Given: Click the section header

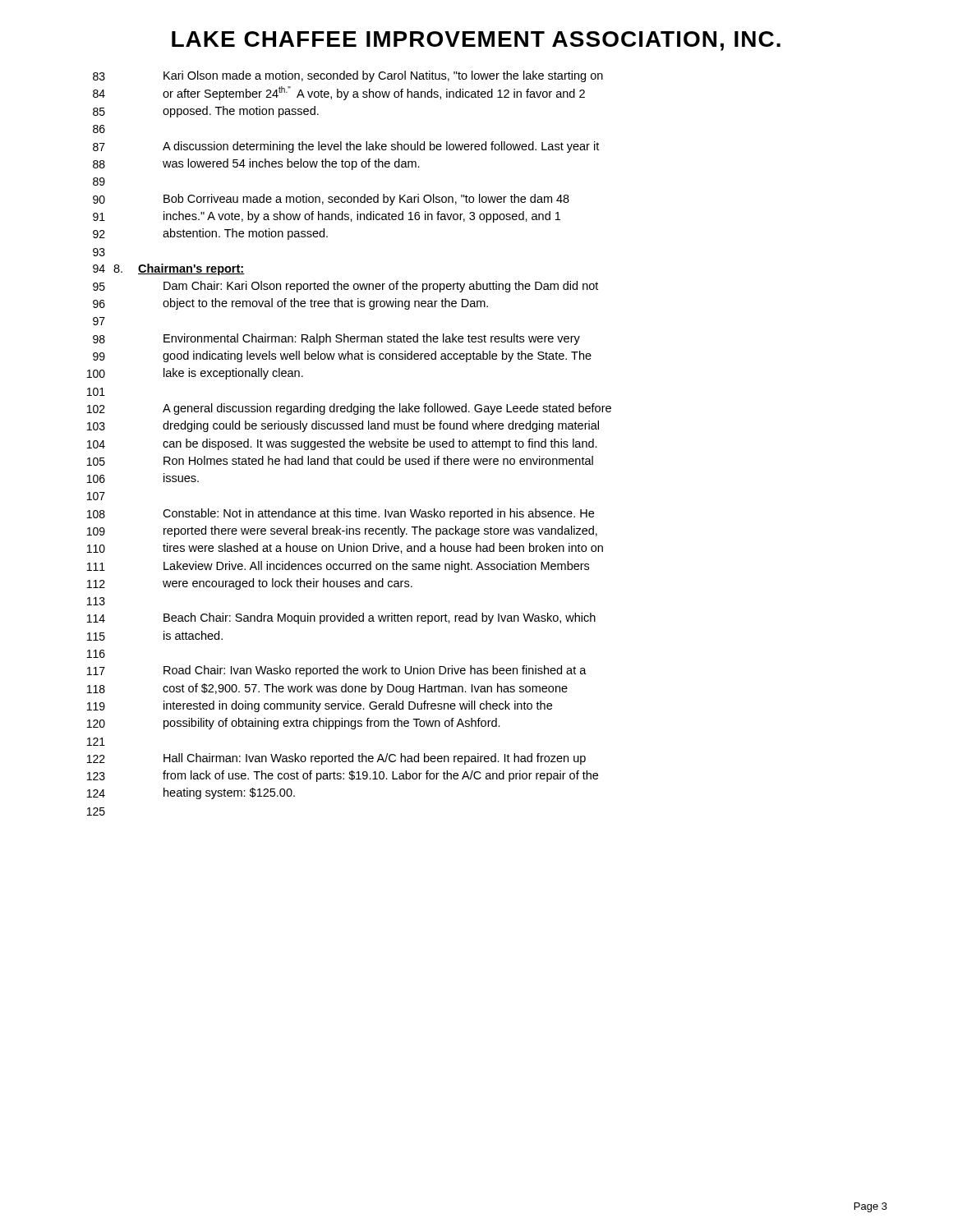Looking at the screenshot, I should click(x=155, y=269).
